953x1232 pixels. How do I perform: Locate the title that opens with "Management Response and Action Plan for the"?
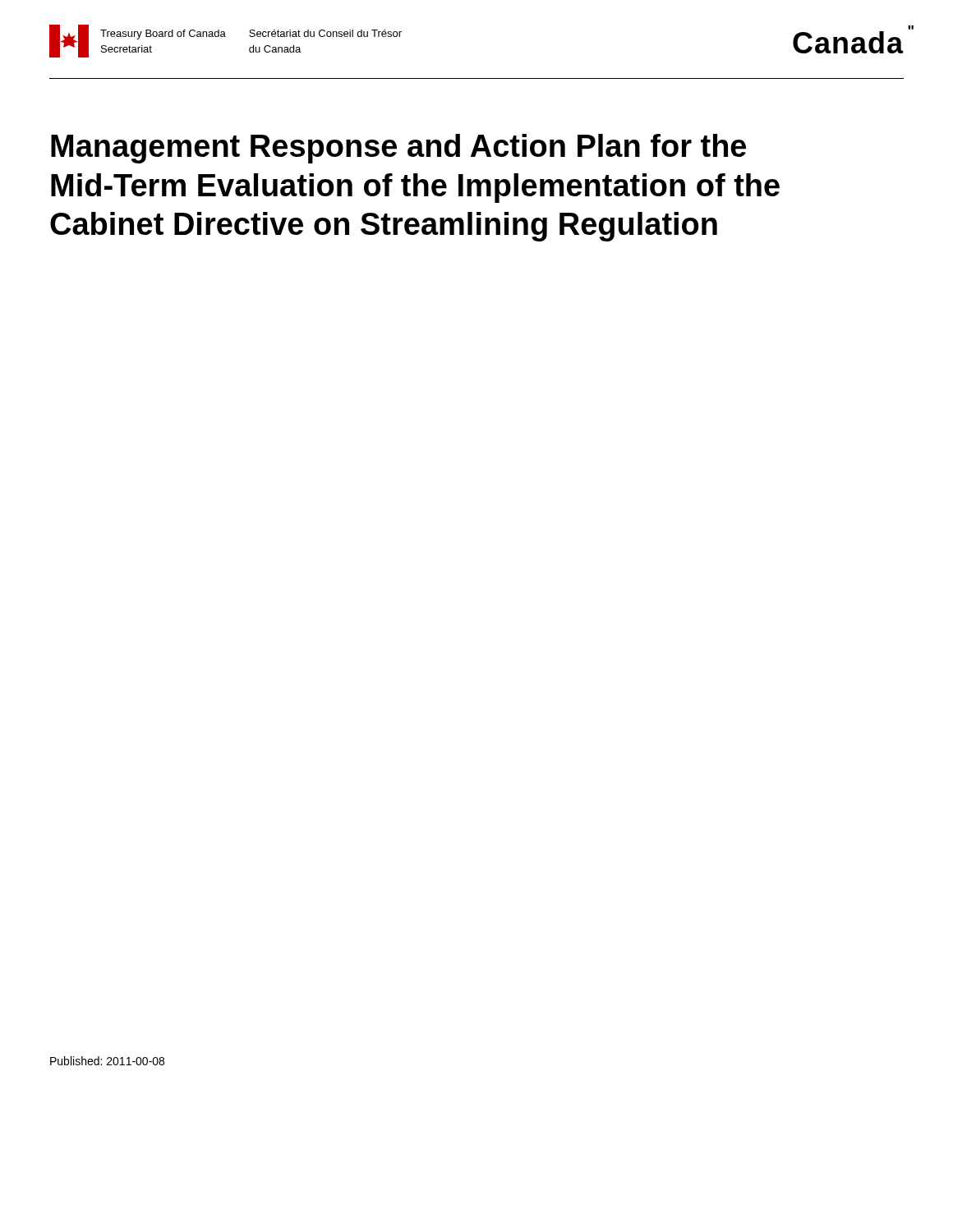[419, 186]
